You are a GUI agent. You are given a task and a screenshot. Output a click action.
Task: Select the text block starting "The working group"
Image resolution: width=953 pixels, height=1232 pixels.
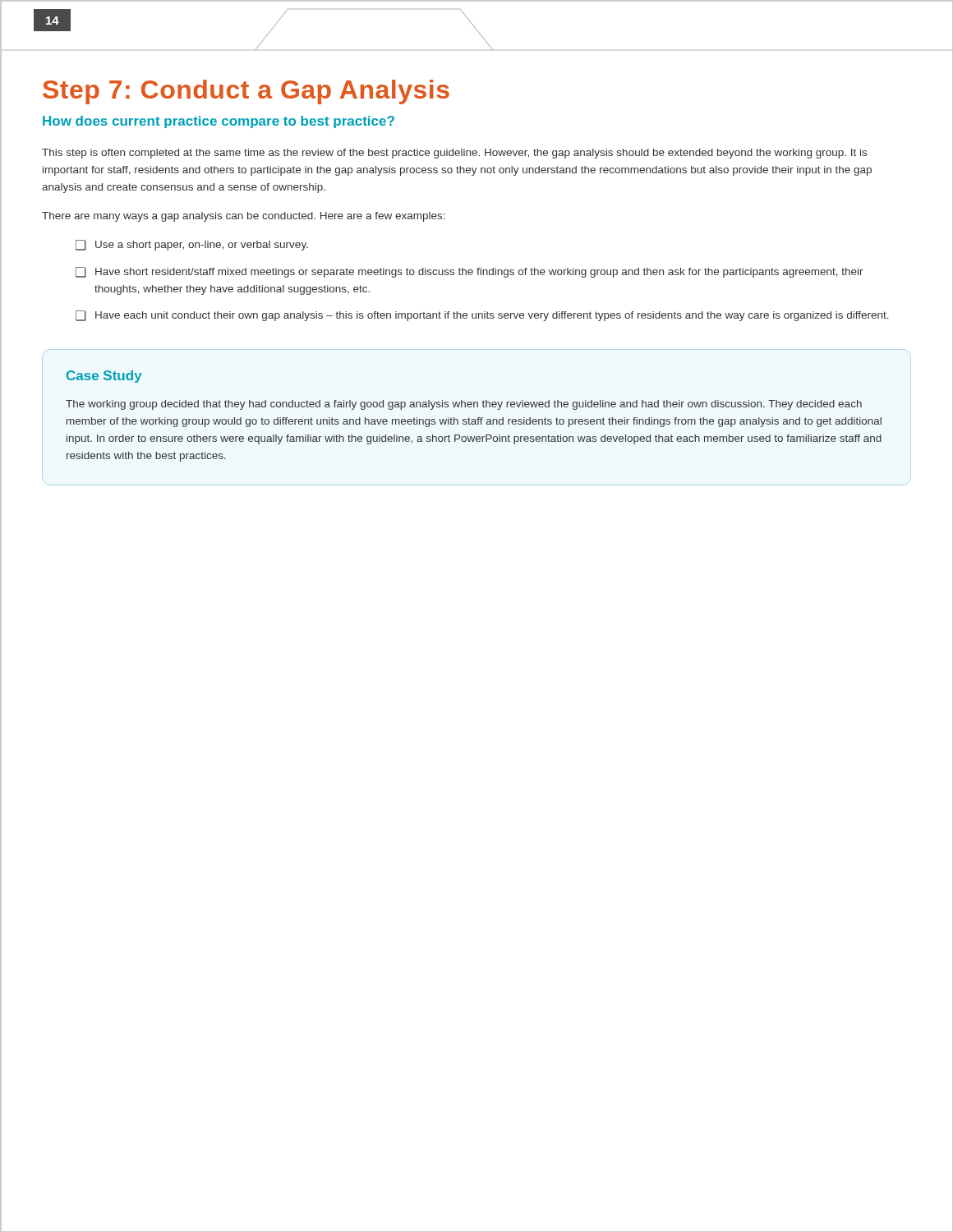coord(474,430)
